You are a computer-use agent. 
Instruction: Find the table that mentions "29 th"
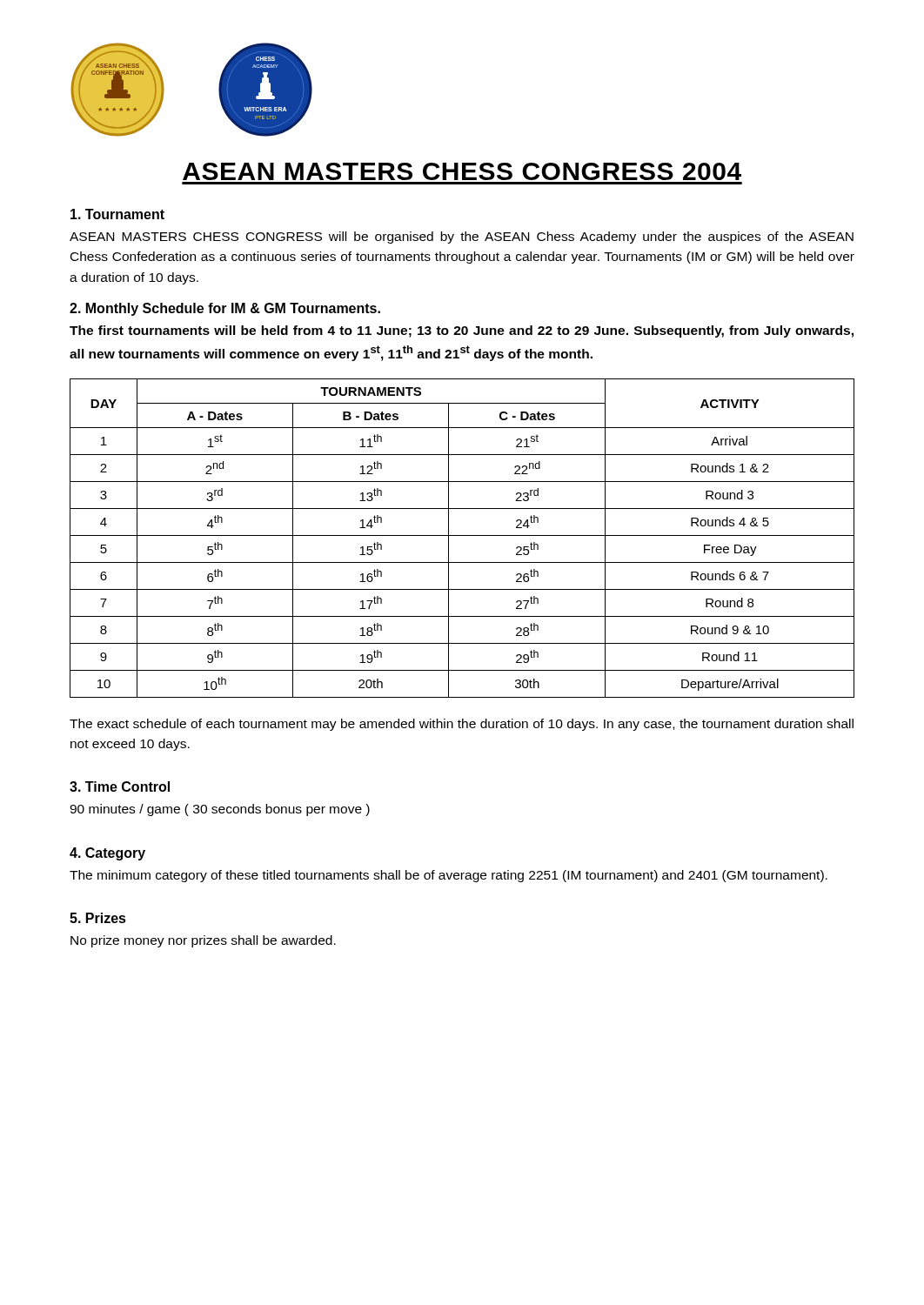coord(462,538)
